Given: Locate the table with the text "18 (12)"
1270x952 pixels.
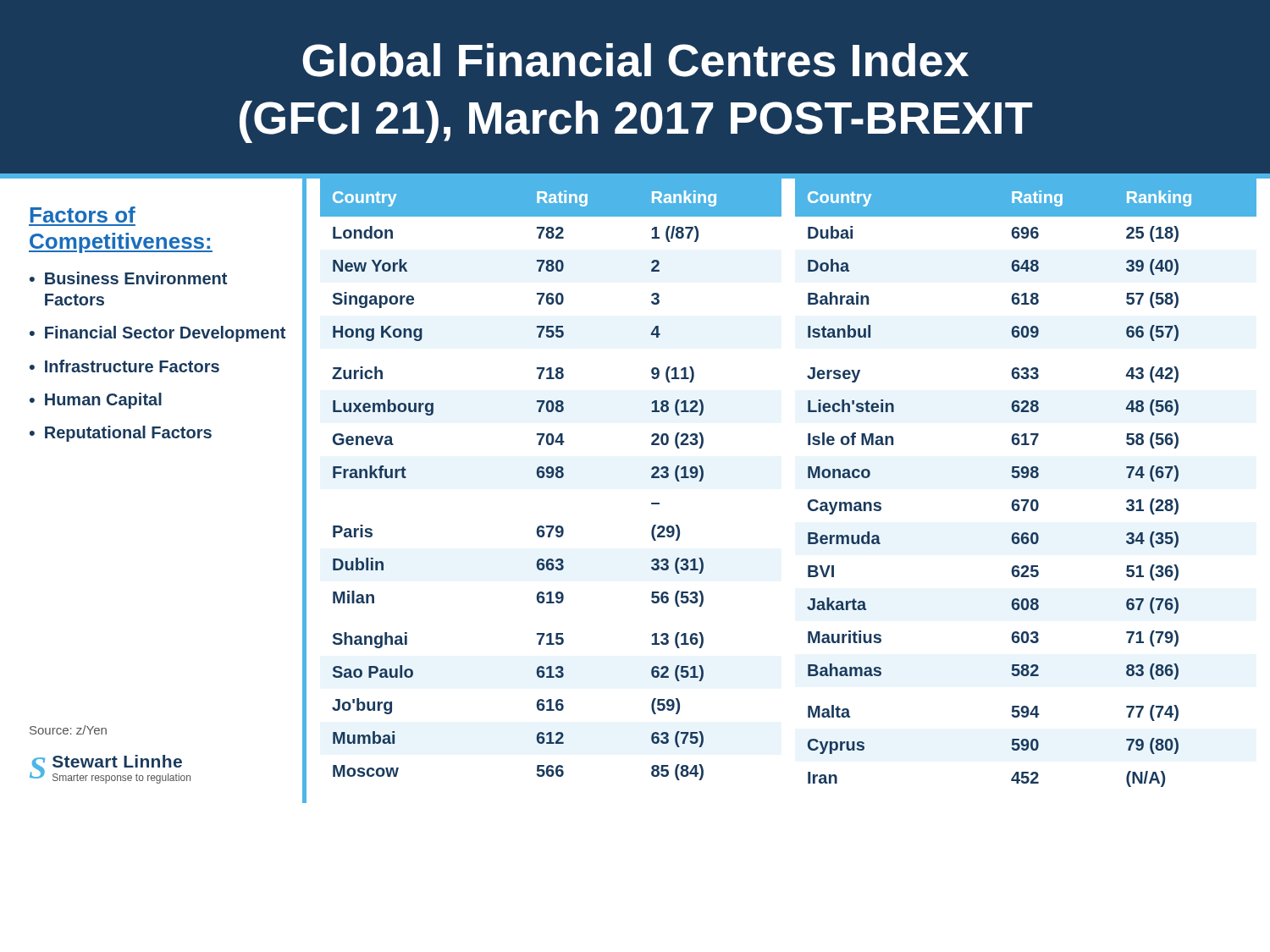Looking at the screenshot, I should (554, 483).
